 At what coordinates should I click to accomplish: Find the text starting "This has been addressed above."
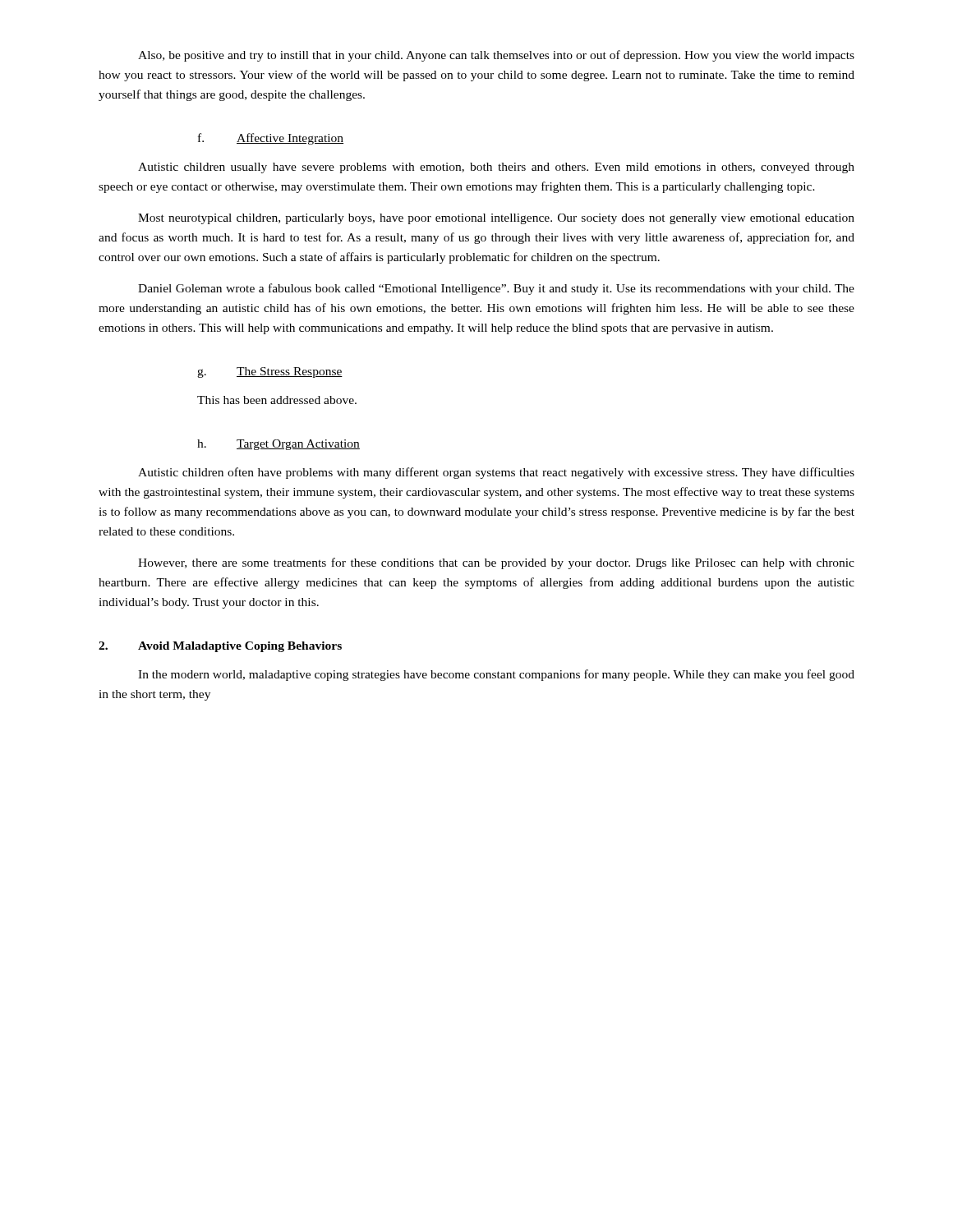point(277,400)
